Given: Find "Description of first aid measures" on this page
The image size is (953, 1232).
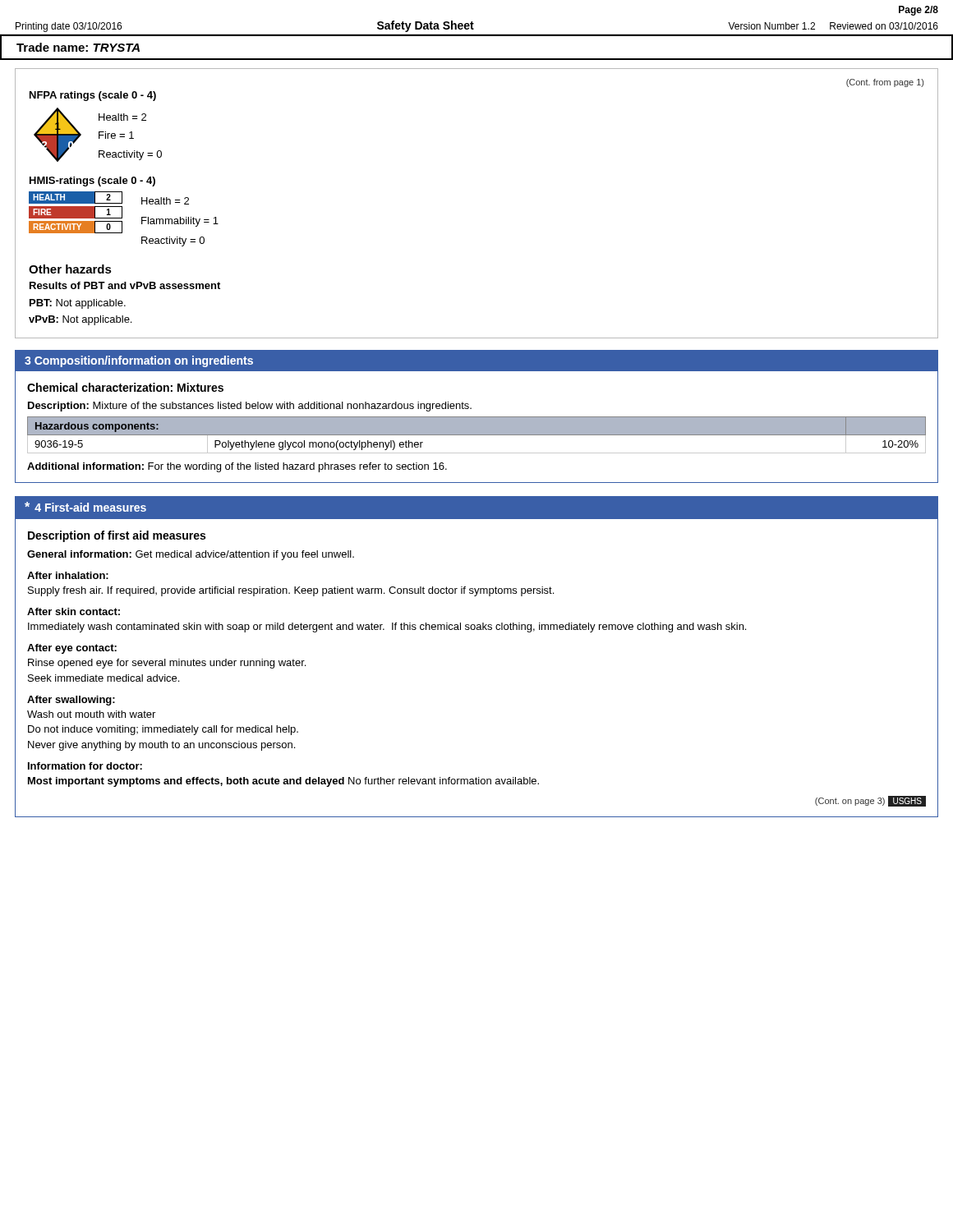Looking at the screenshot, I should pos(117,536).
